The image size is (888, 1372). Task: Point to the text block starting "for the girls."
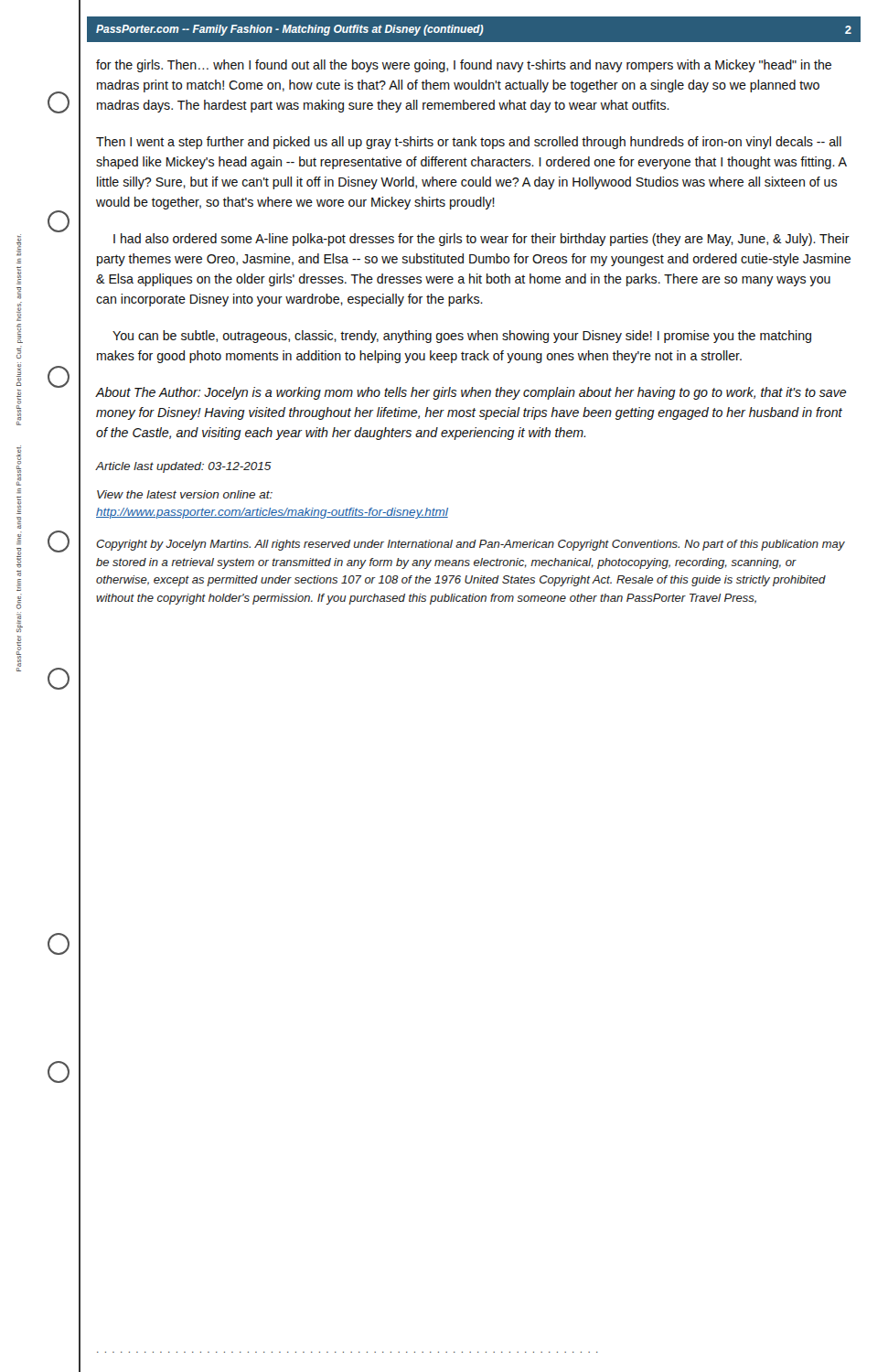(464, 85)
